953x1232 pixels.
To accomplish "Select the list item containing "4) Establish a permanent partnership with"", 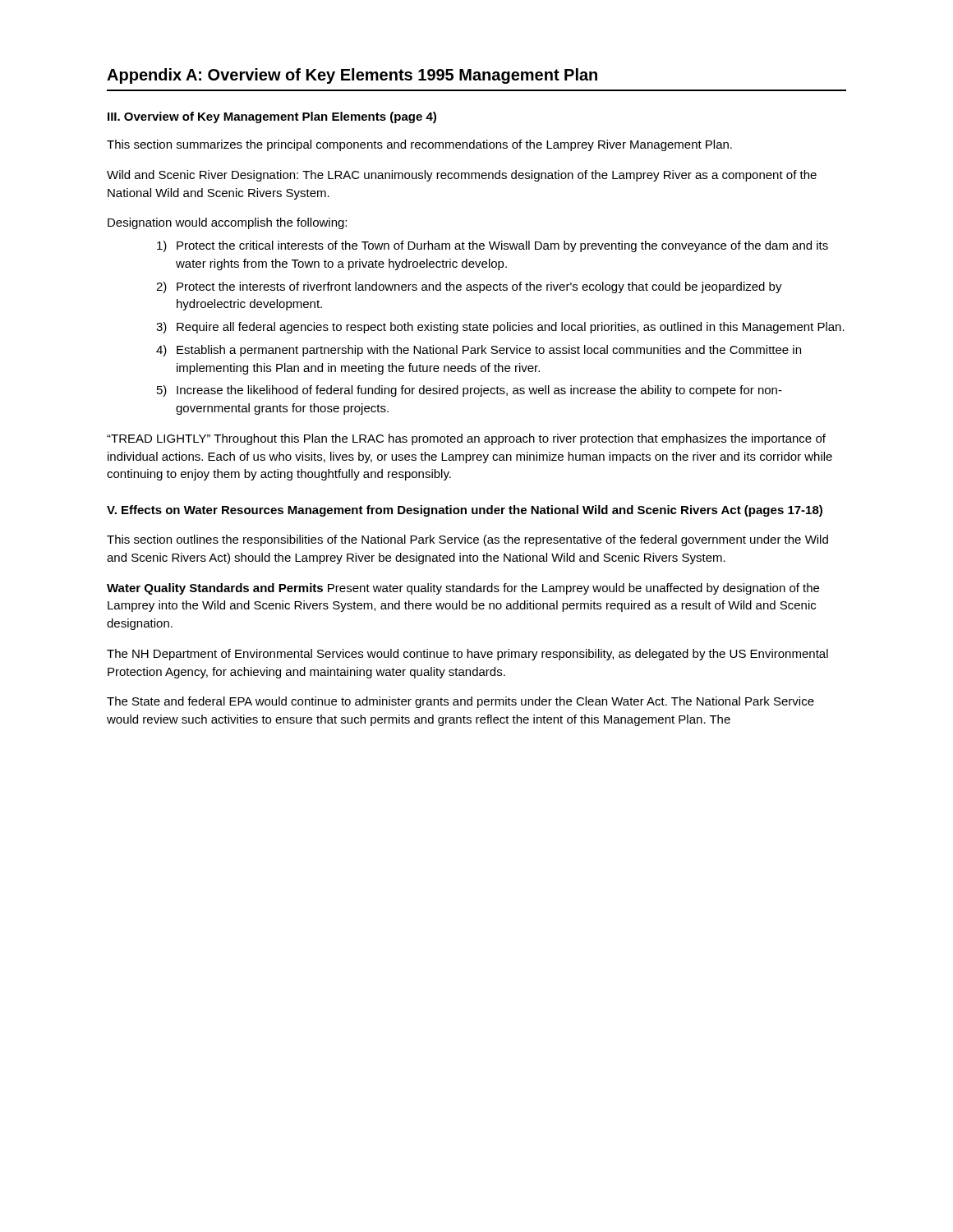I will point(501,359).
